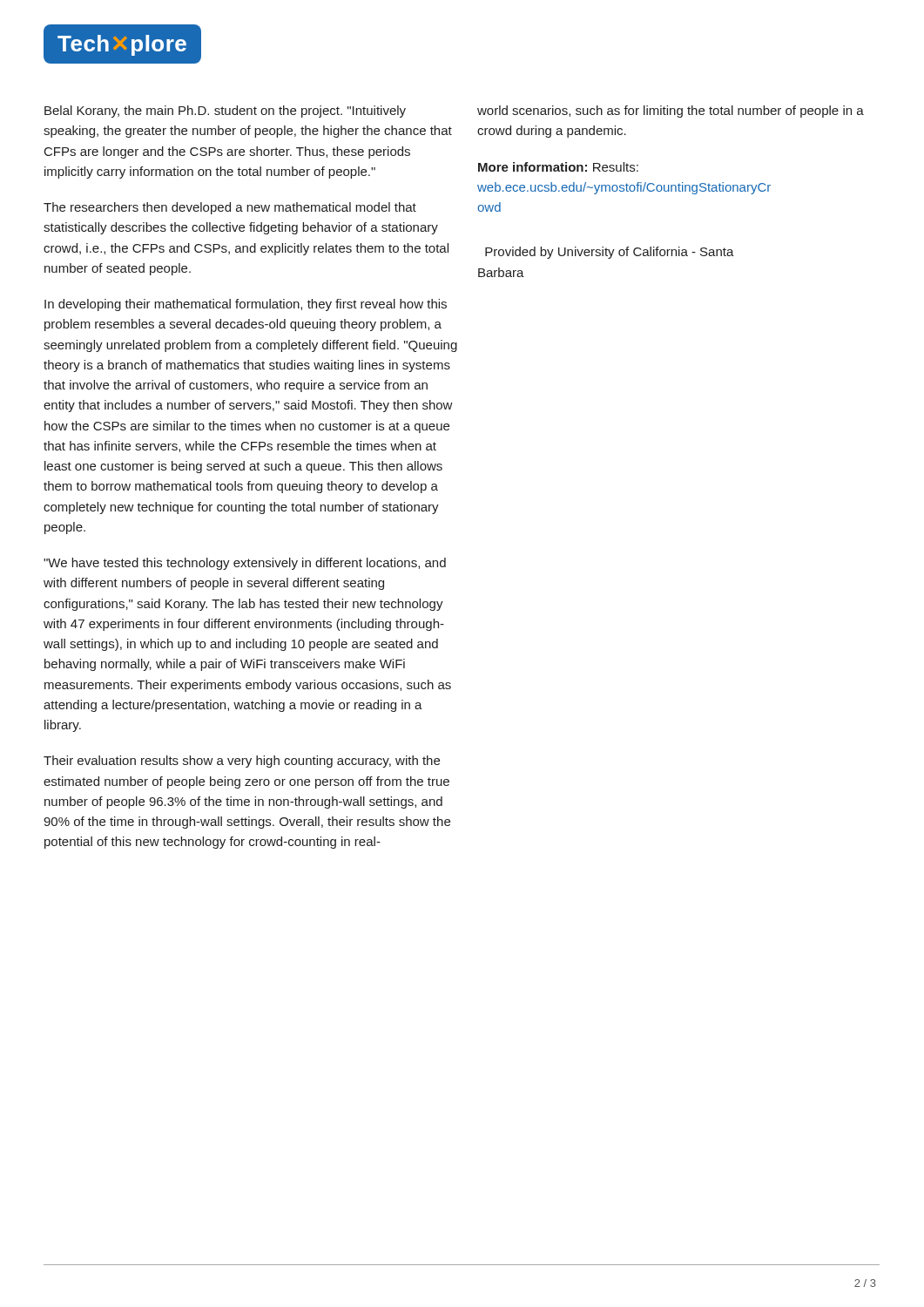Image resolution: width=924 pixels, height=1307 pixels.
Task: Select the text with the text "More information: Results: web.ece.ucsb.edu/~ymostofi/CountingStationaryCrowd"
Action: (x=624, y=187)
